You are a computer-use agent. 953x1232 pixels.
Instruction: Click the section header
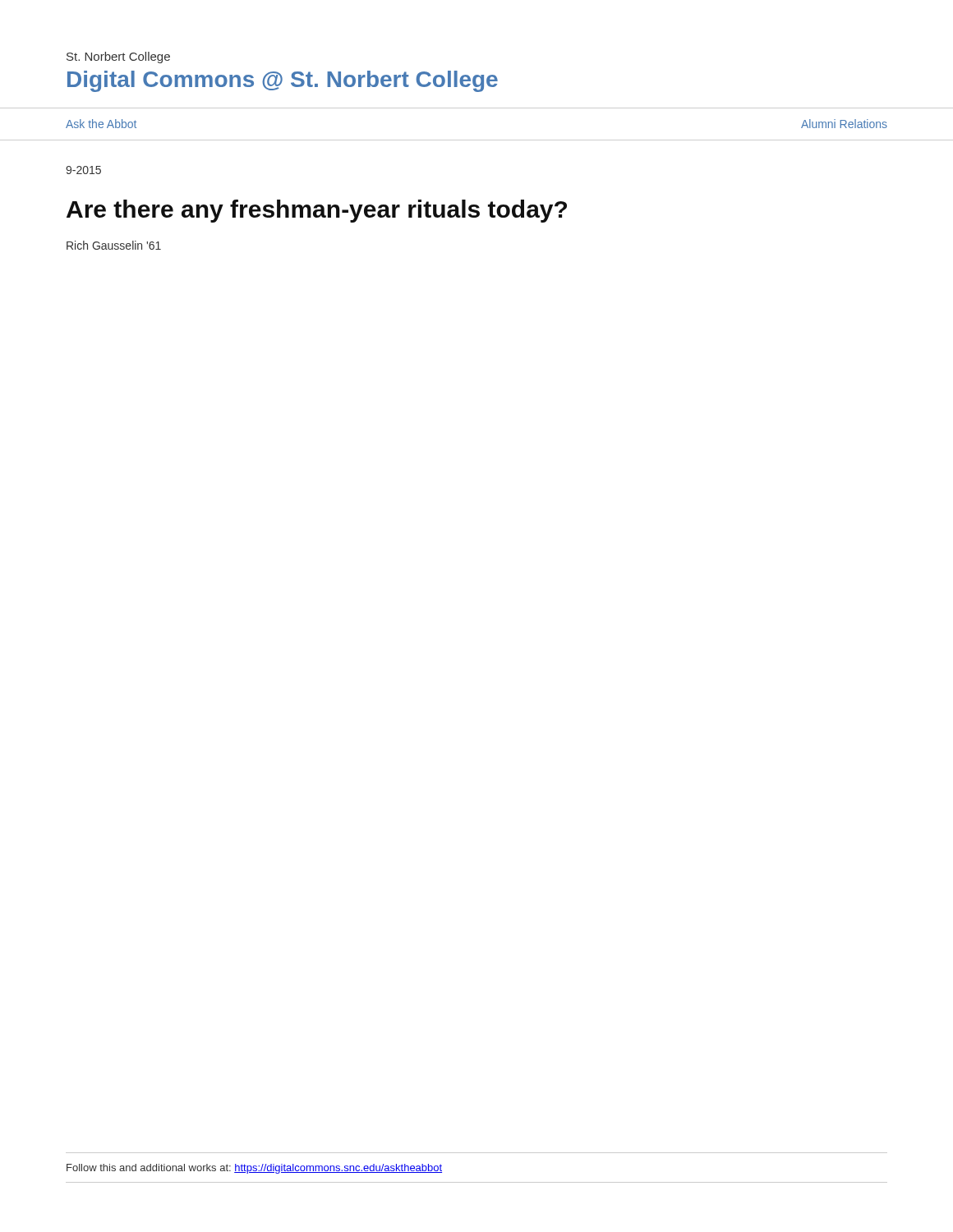(317, 209)
